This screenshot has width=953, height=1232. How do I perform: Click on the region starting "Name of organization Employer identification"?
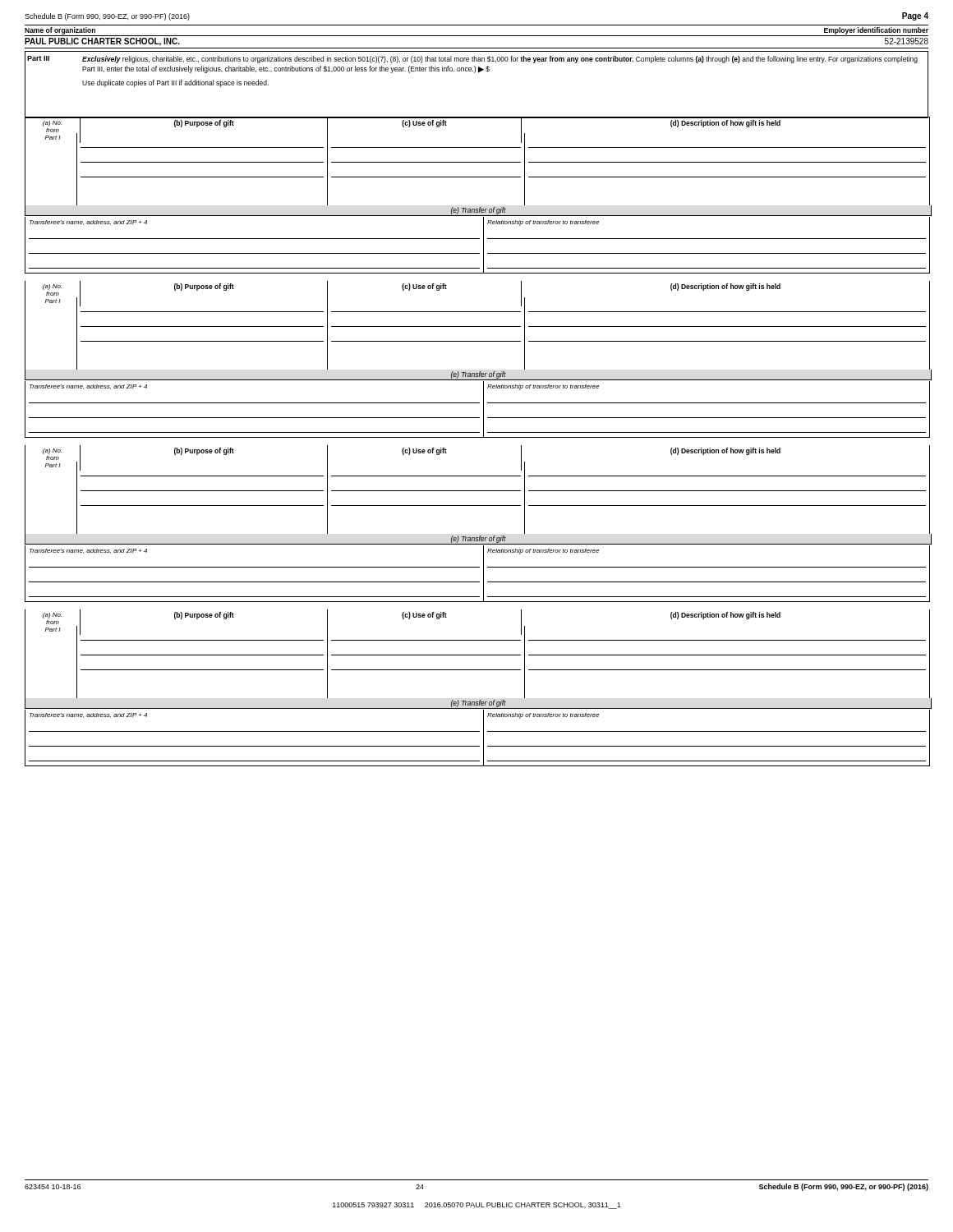[x=476, y=30]
